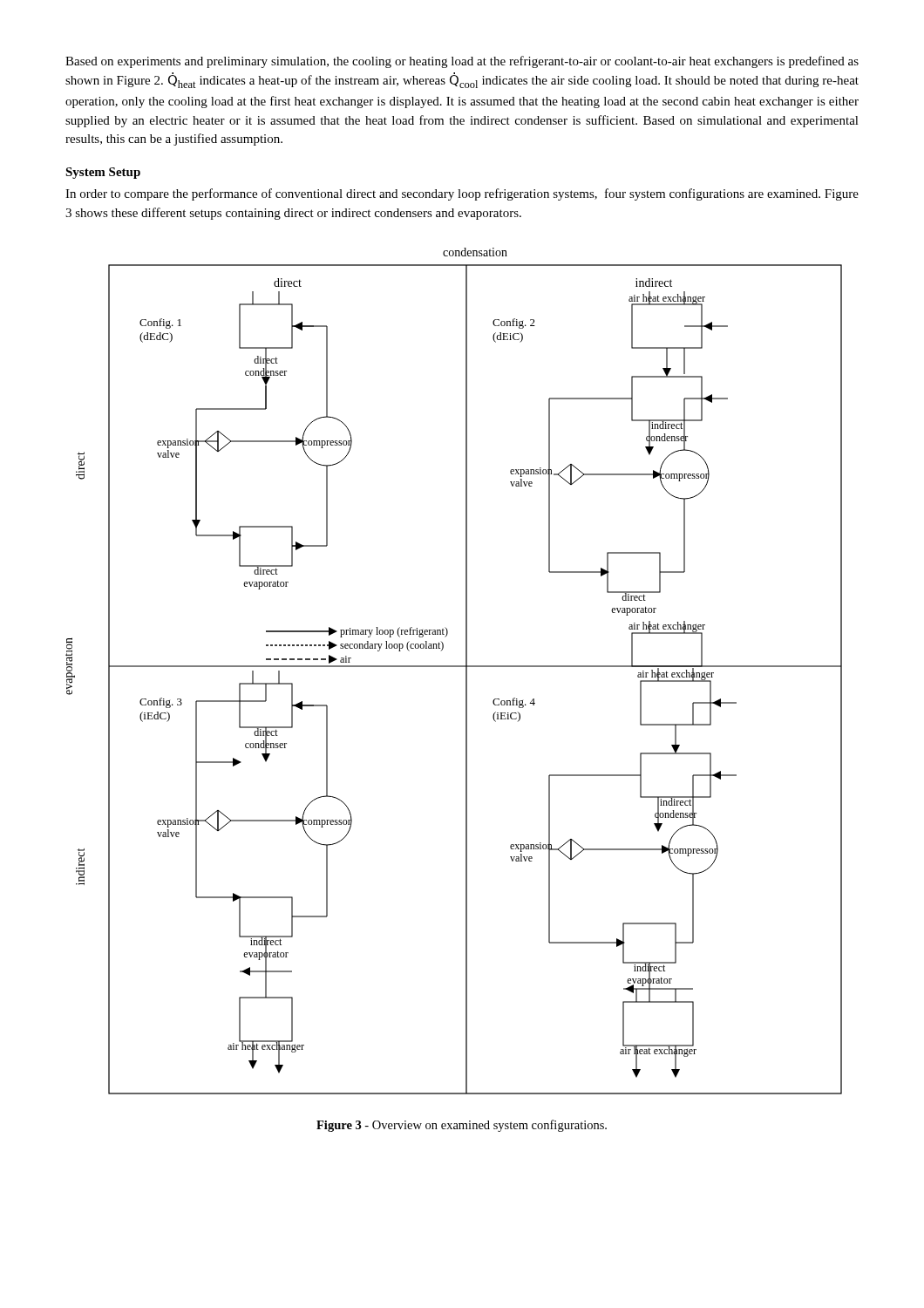This screenshot has width=924, height=1308.
Task: Locate the schematic
Action: coord(462,675)
